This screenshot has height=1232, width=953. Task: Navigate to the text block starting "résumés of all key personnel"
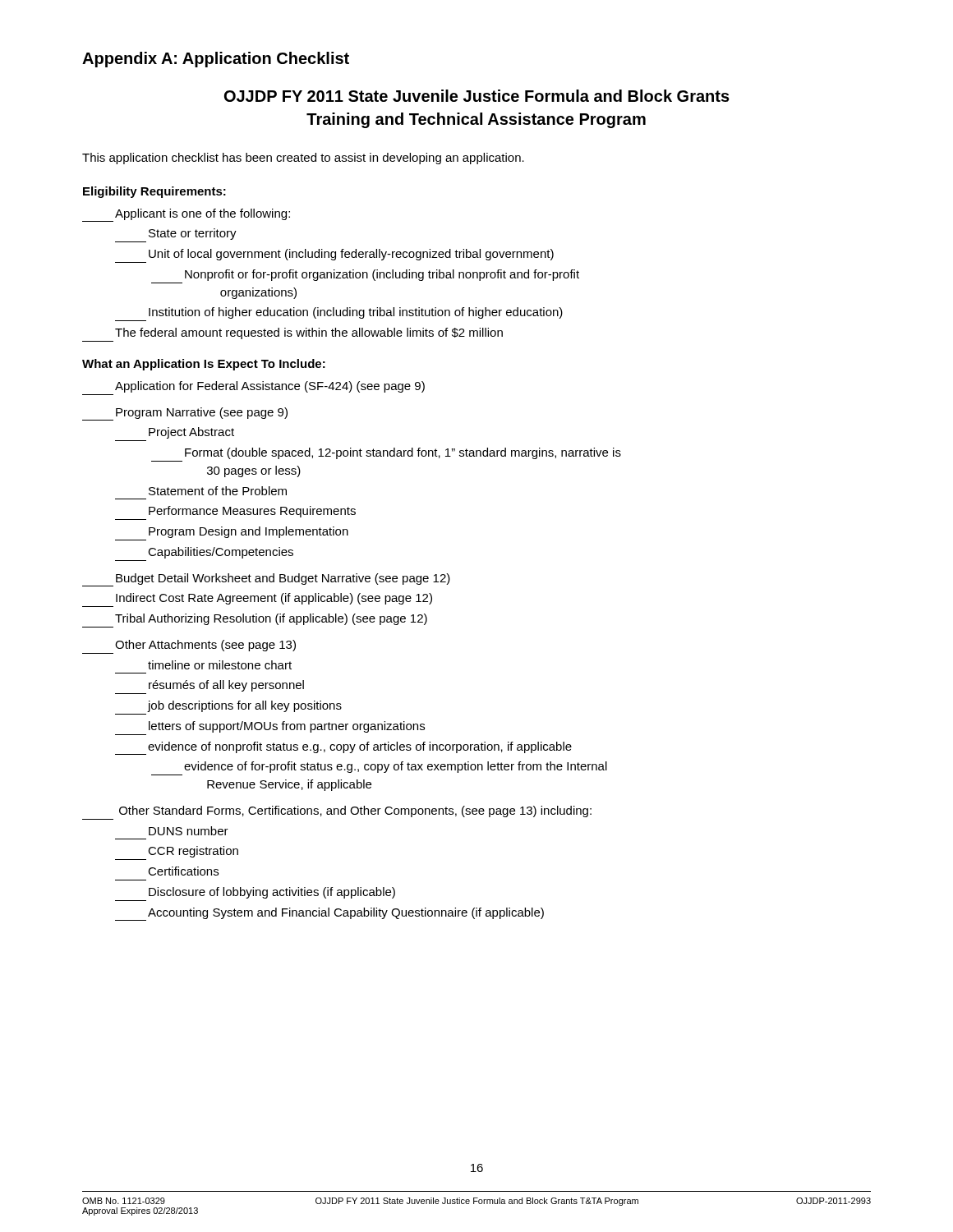[x=210, y=686]
